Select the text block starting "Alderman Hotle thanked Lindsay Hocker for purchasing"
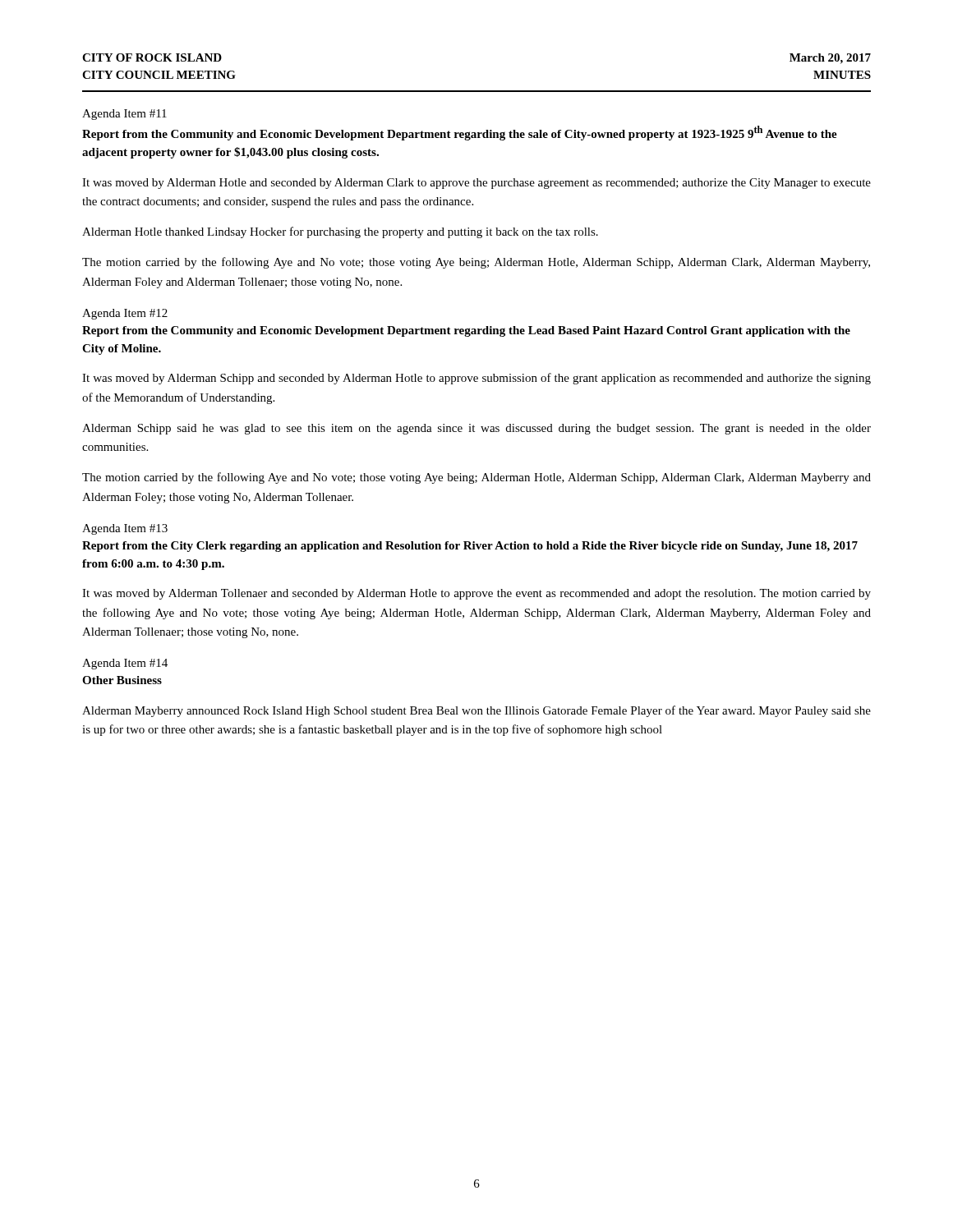This screenshot has height=1232, width=953. 340,232
